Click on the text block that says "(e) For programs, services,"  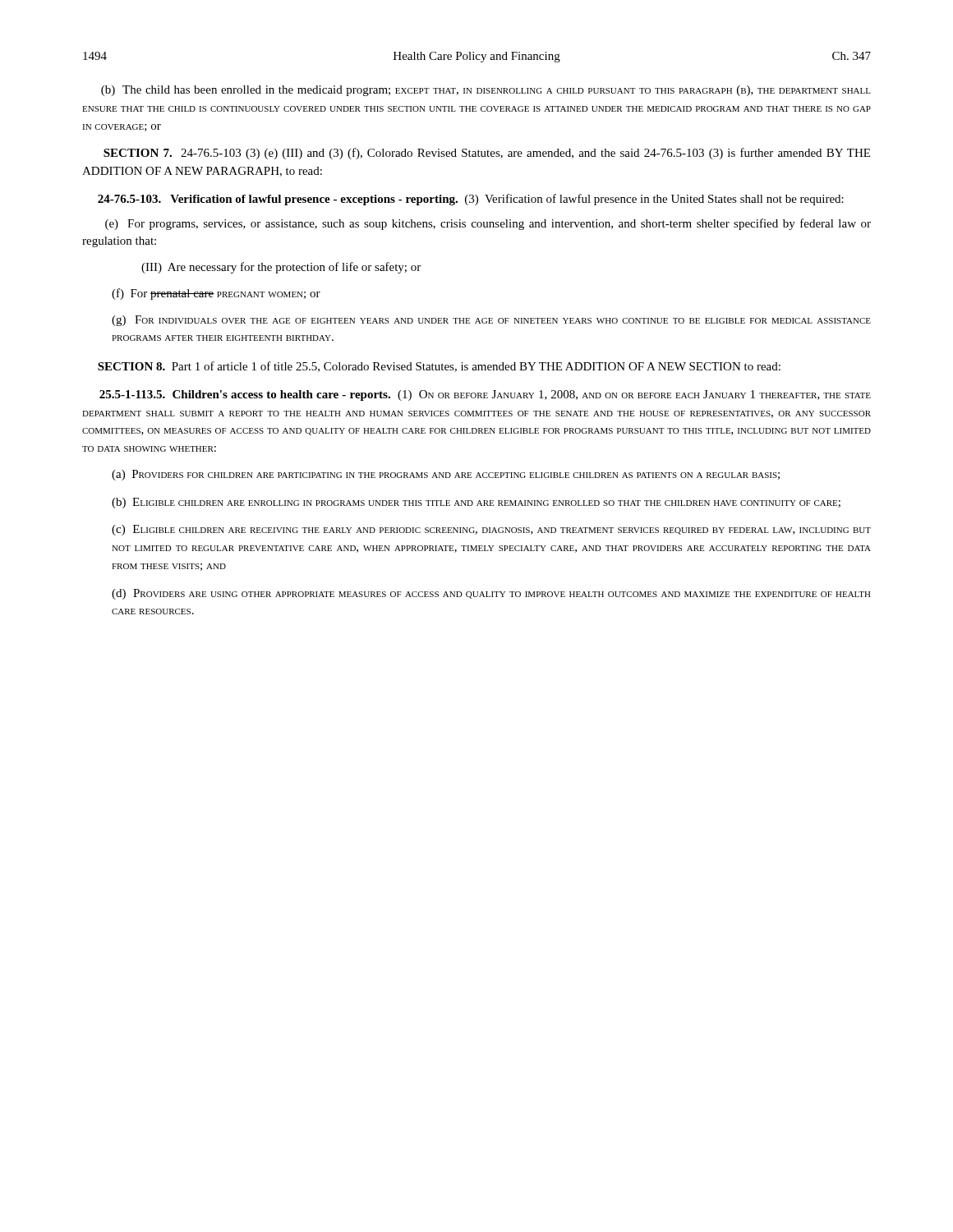(x=476, y=232)
